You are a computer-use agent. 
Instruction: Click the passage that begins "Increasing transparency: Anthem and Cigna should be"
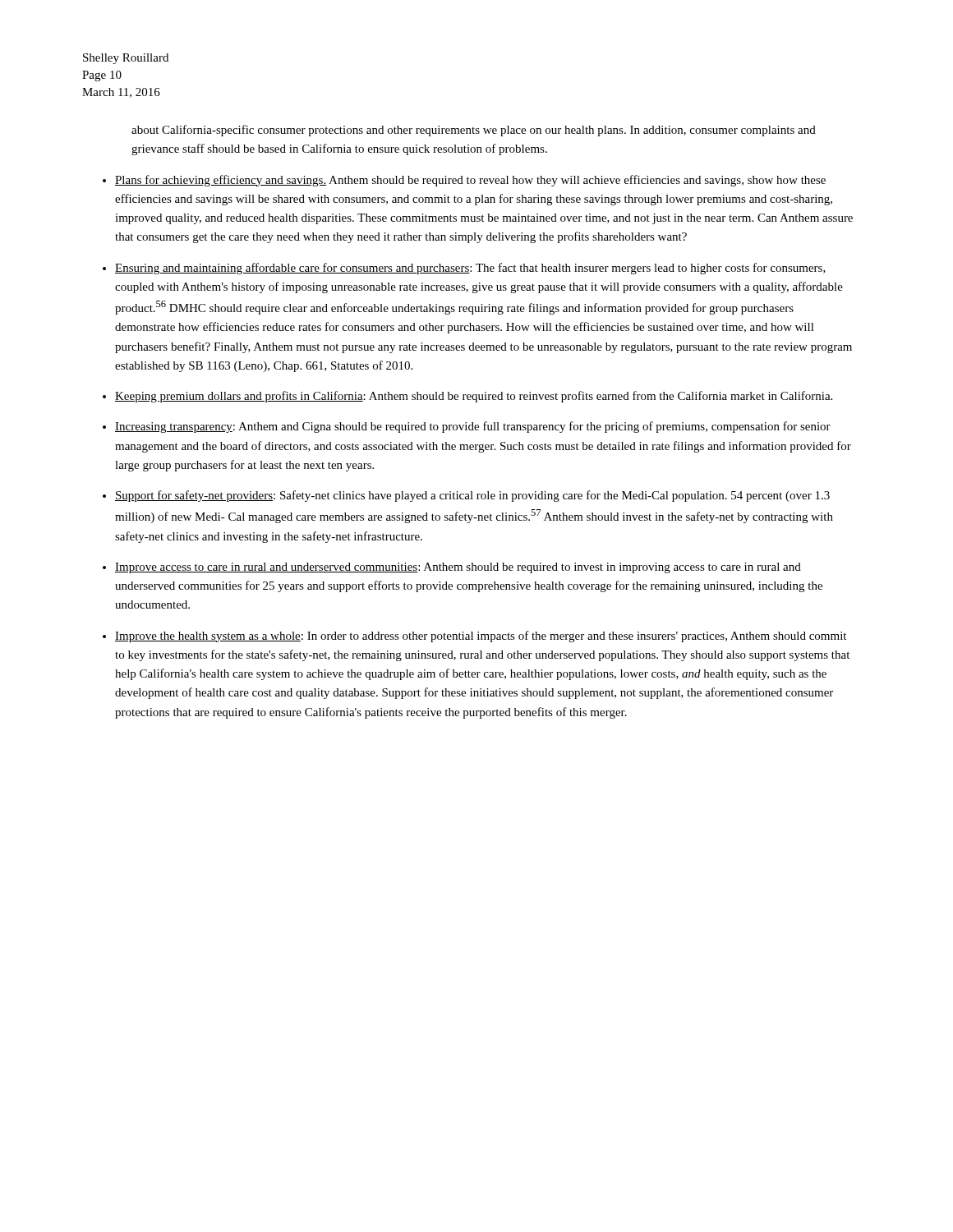483,446
